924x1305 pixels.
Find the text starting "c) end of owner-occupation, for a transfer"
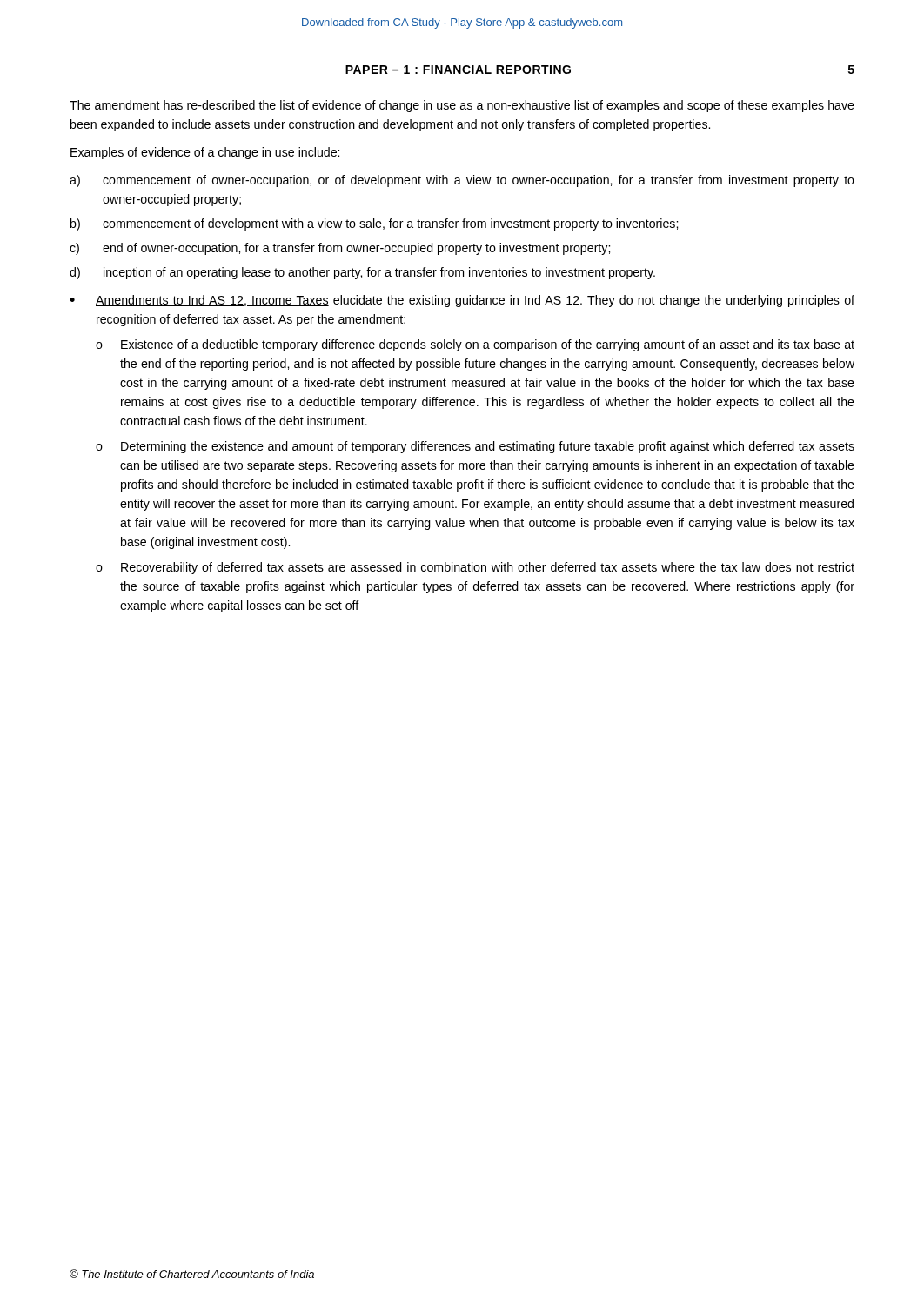pyautogui.click(x=462, y=248)
